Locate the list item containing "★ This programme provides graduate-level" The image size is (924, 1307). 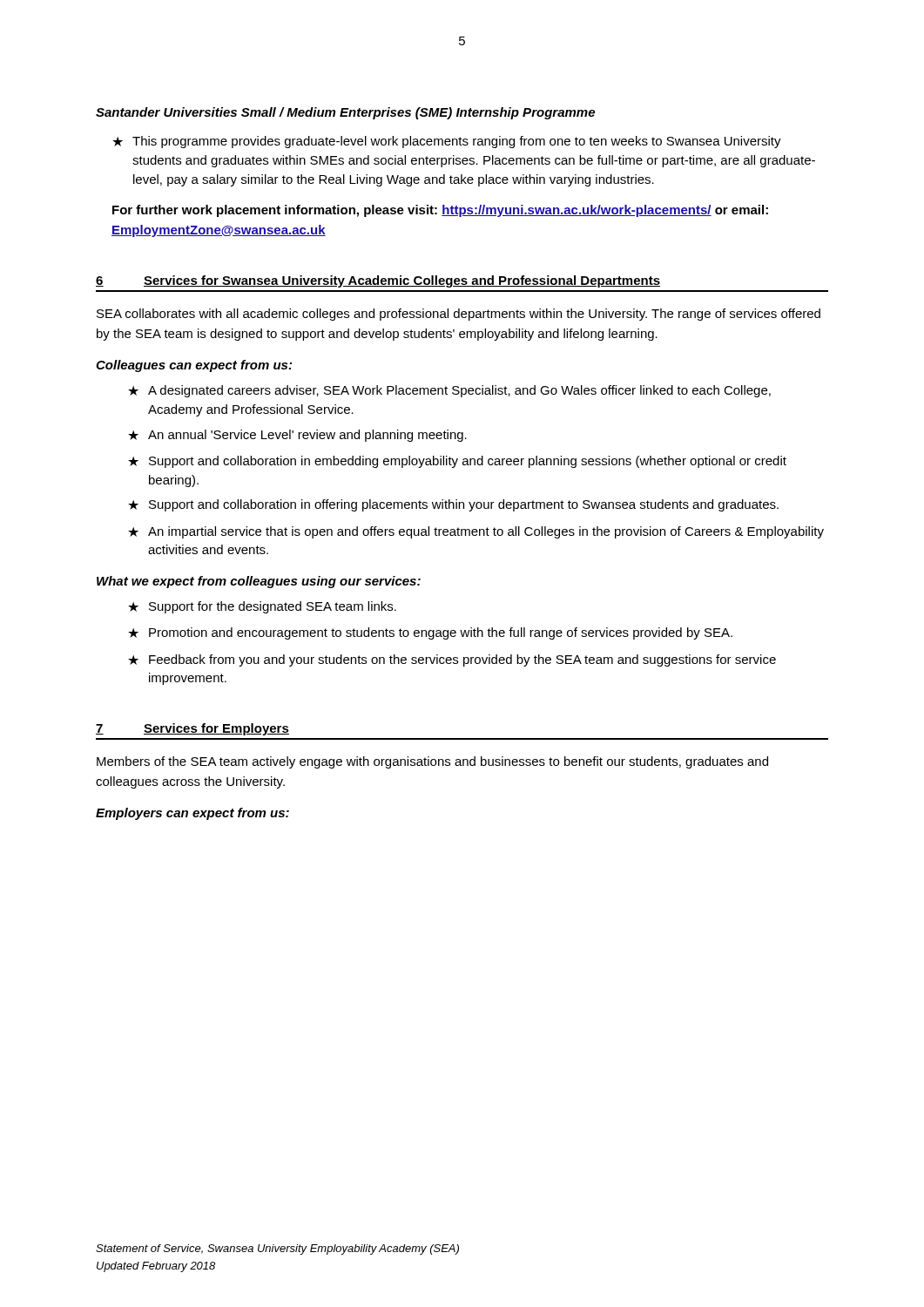point(470,160)
